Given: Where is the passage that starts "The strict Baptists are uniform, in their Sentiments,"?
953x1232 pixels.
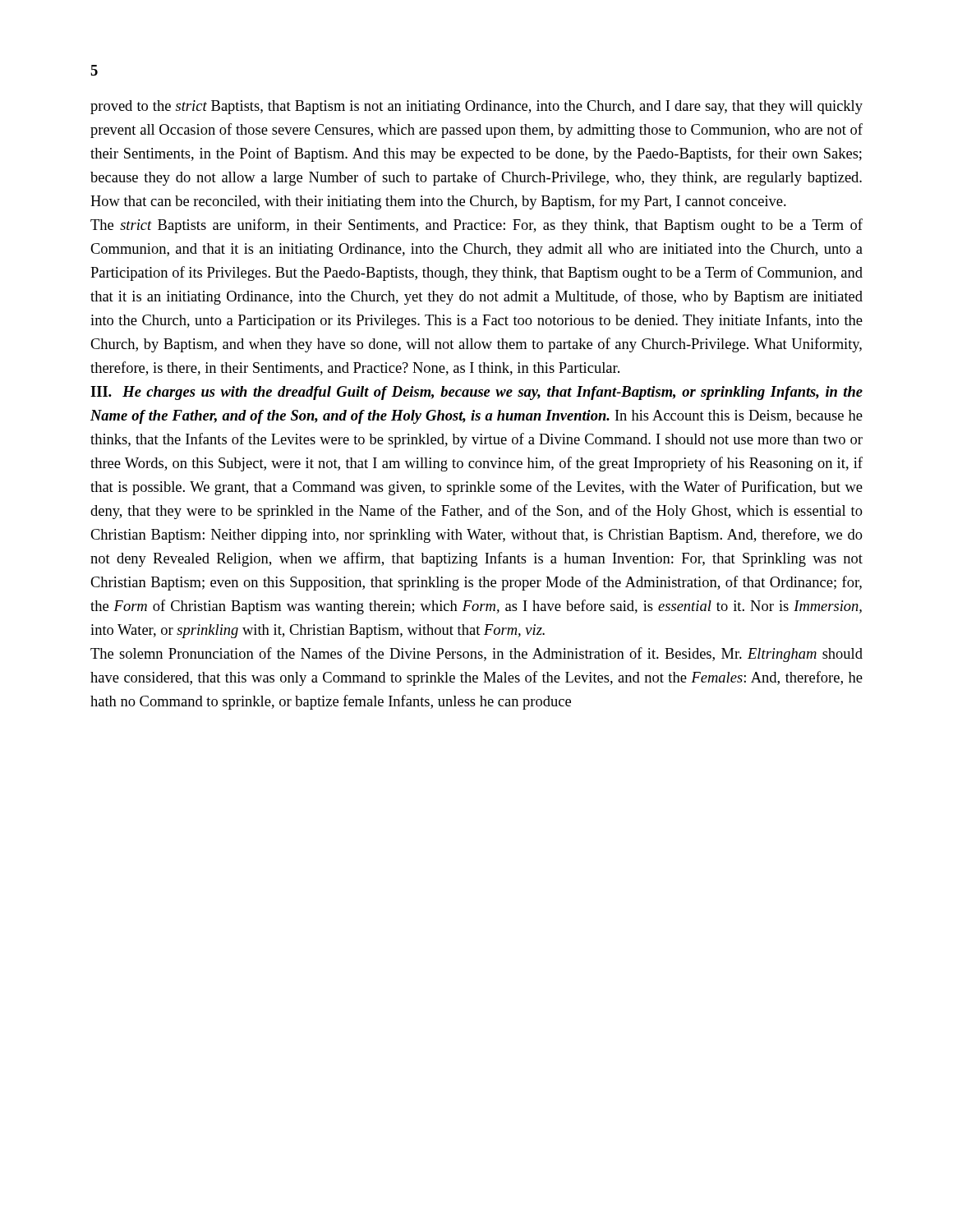Looking at the screenshot, I should click(476, 297).
